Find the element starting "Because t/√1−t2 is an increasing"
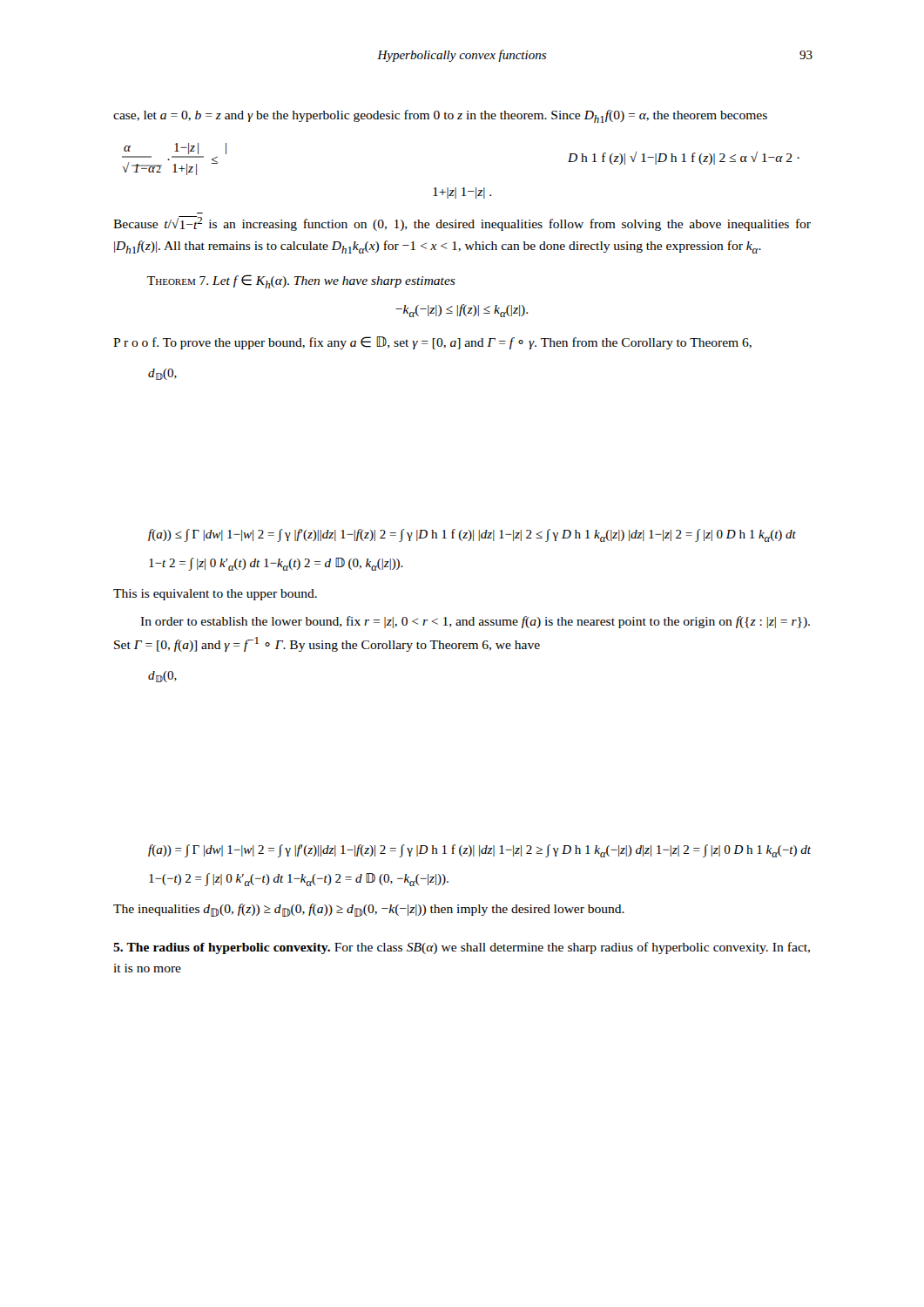Image resolution: width=924 pixels, height=1307 pixels. click(462, 234)
